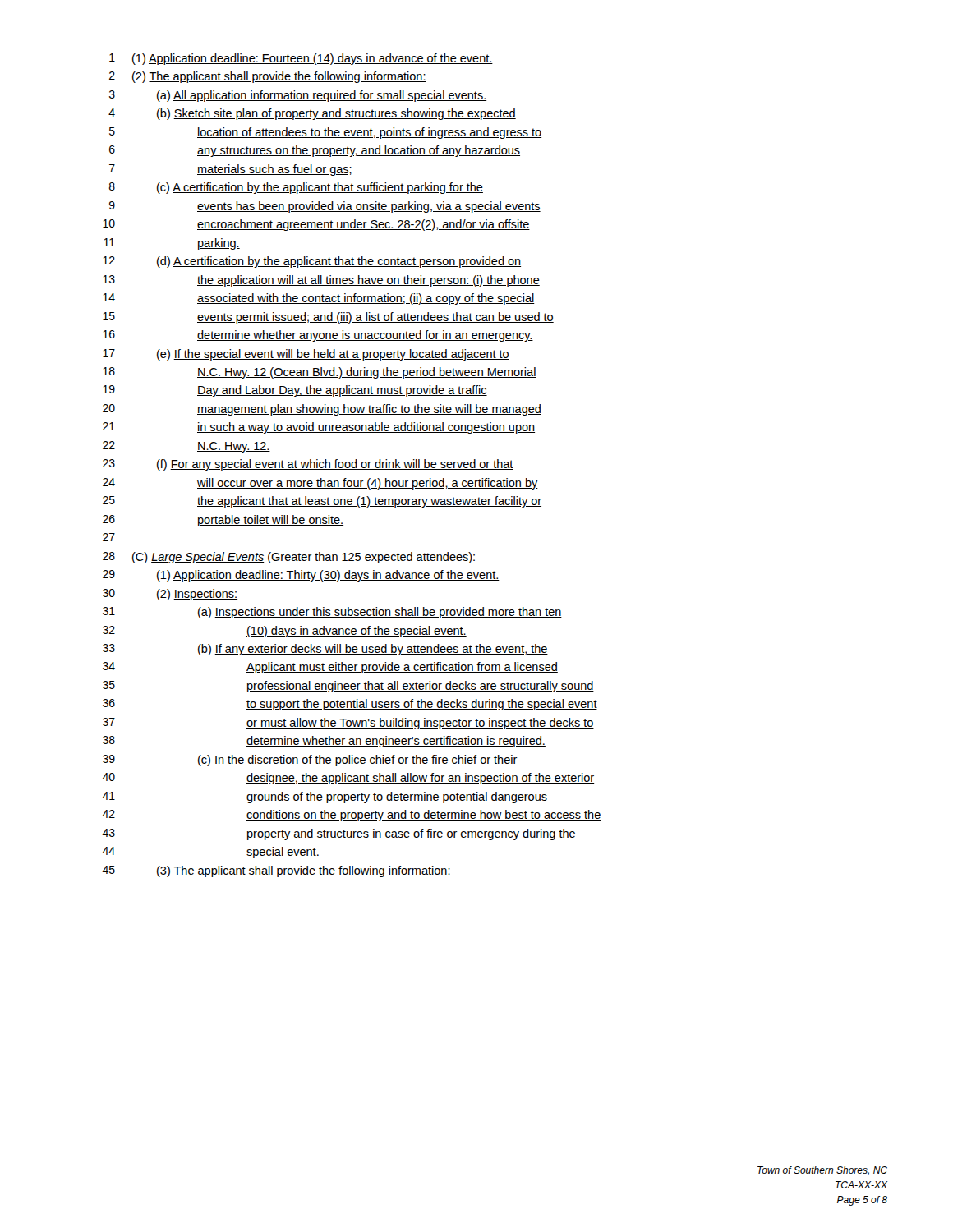Select the text block starting "31 (a) Inspections under"
This screenshot has height=1232, width=953.
(x=485, y=612)
